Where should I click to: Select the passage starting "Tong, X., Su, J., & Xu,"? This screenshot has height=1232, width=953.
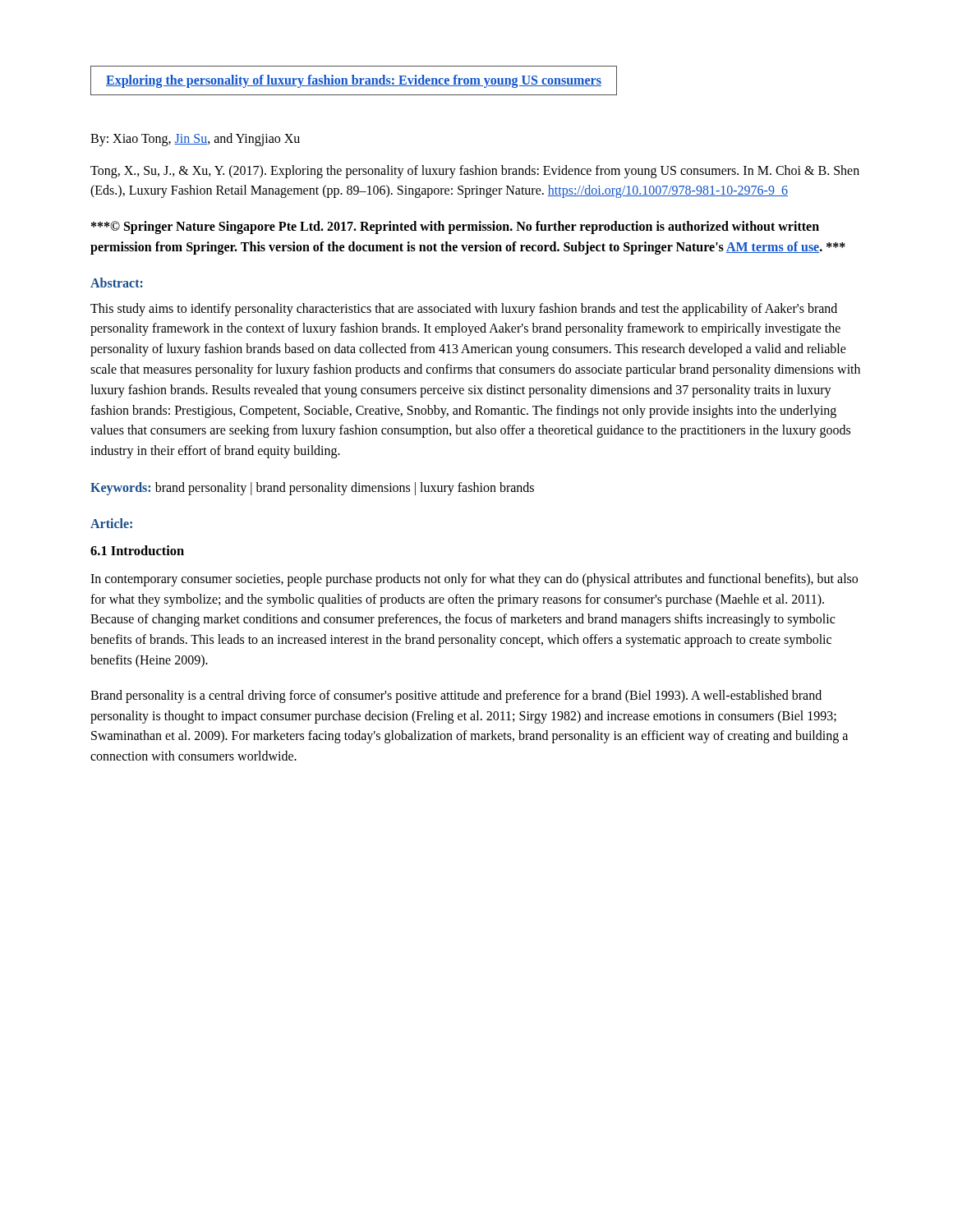click(x=475, y=180)
